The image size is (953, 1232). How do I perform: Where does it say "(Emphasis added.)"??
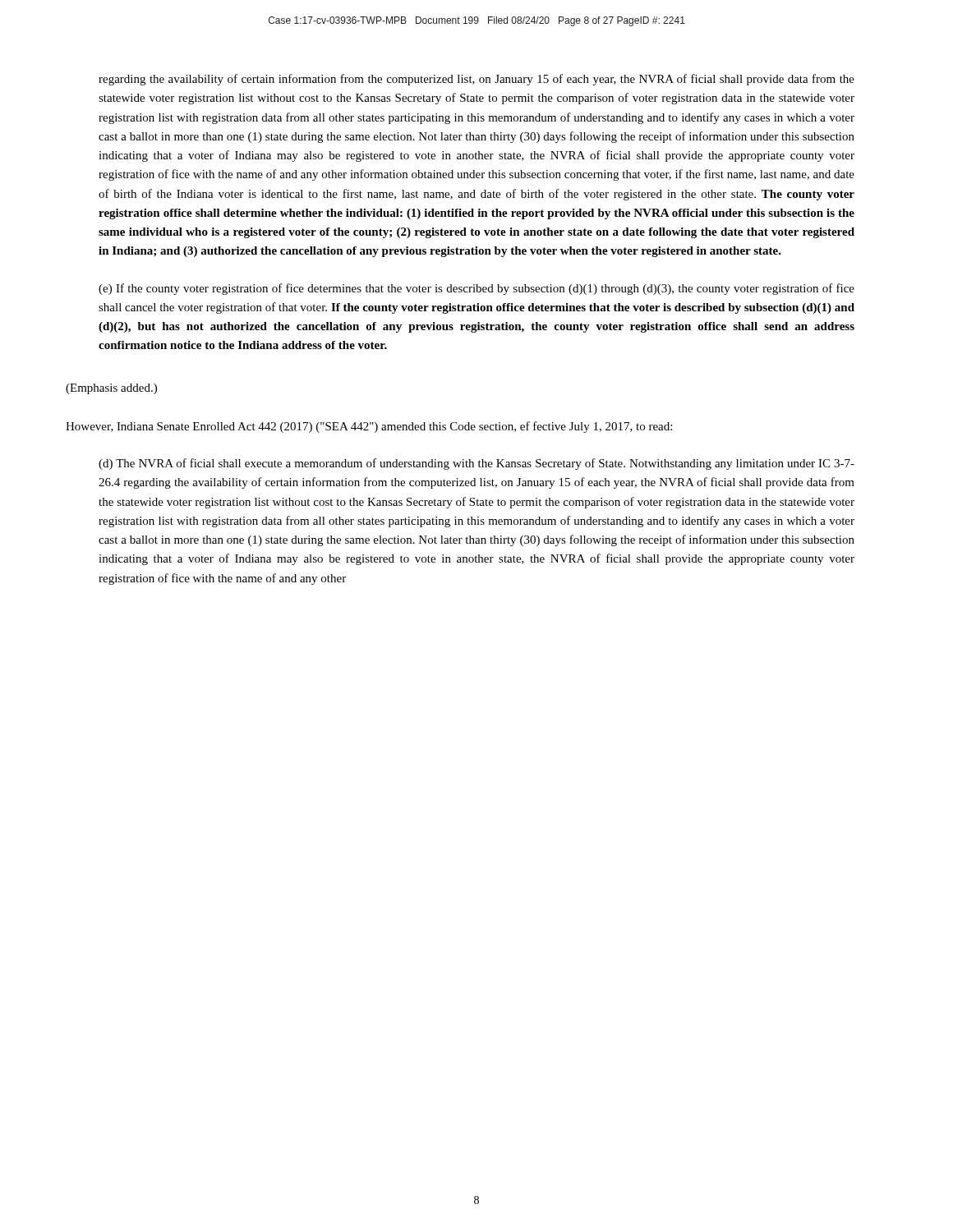[112, 387]
